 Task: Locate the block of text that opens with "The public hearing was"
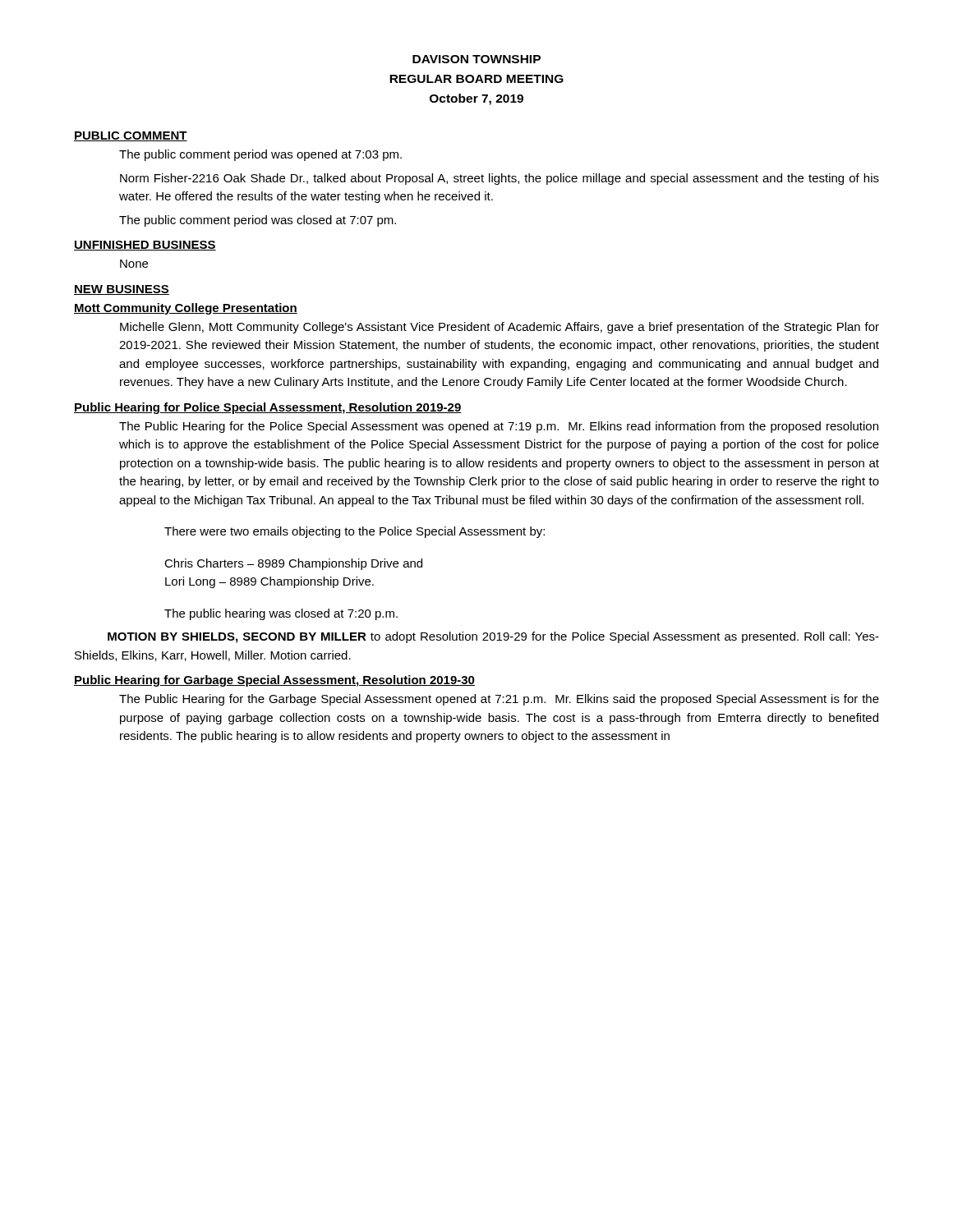pos(281,613)
